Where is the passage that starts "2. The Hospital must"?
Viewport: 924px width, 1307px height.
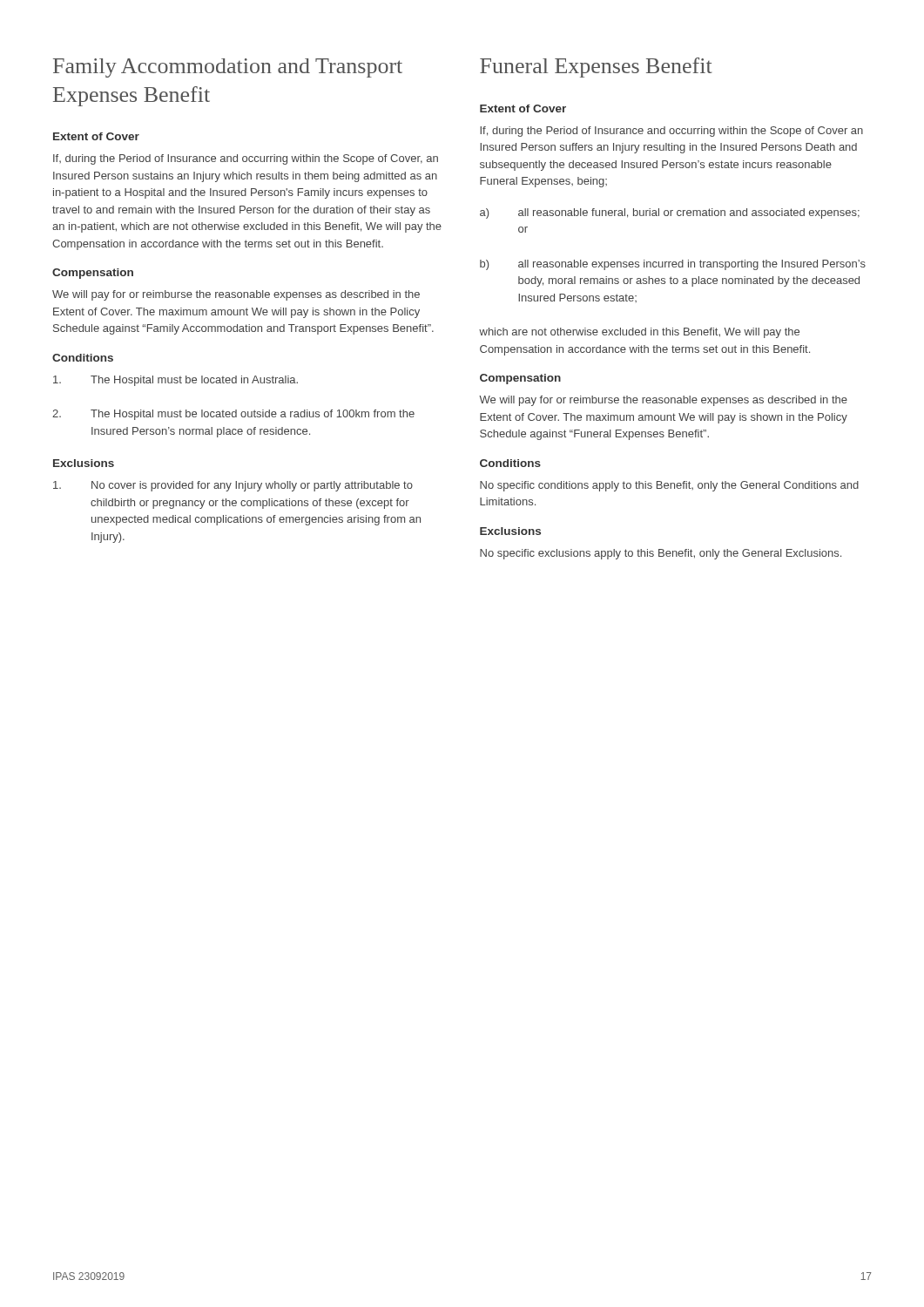pyautogui.click(x=248, y=424)
